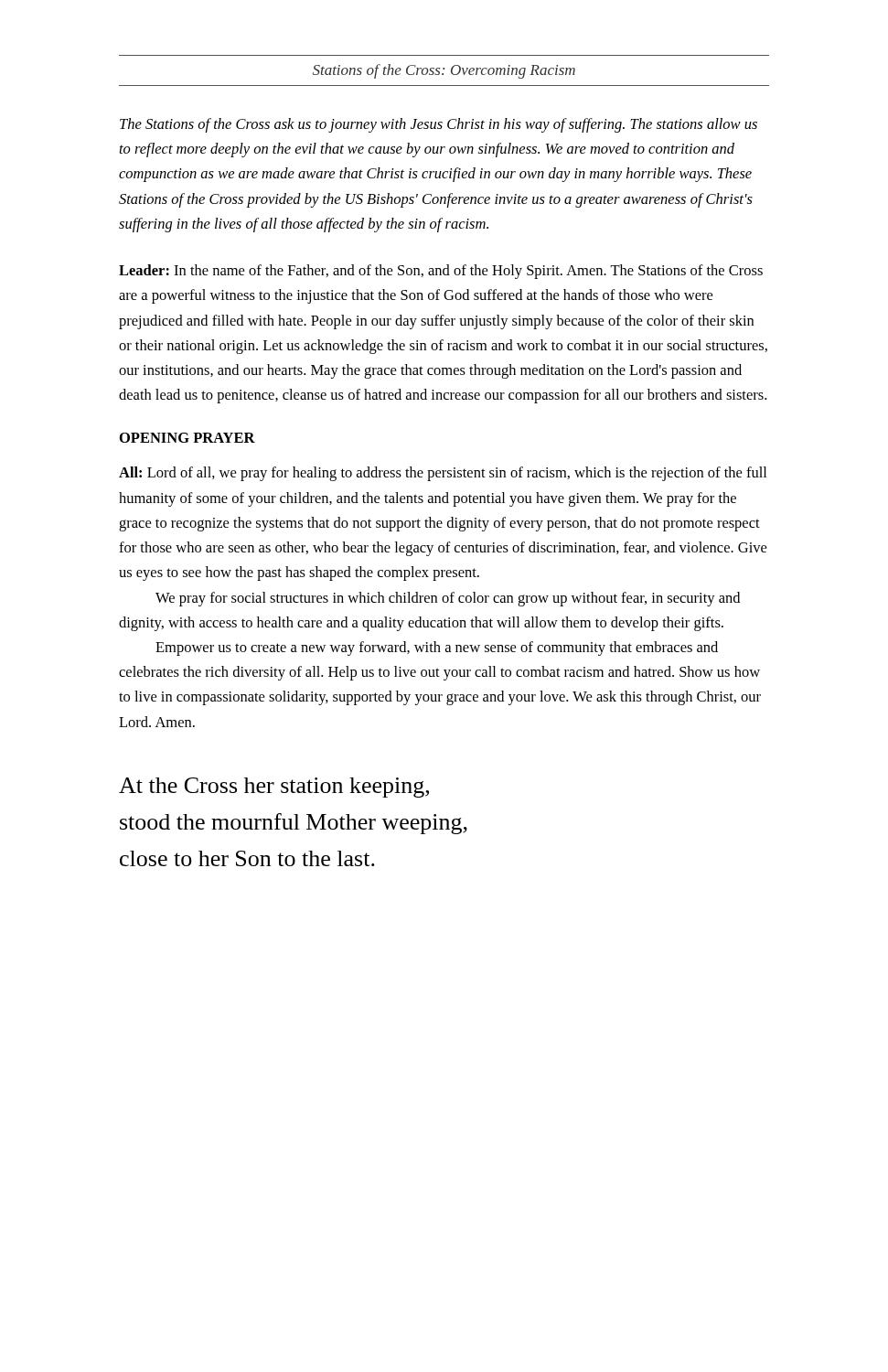Locate the text block starting "The Stations of the Cross"

tap(438, 174)
